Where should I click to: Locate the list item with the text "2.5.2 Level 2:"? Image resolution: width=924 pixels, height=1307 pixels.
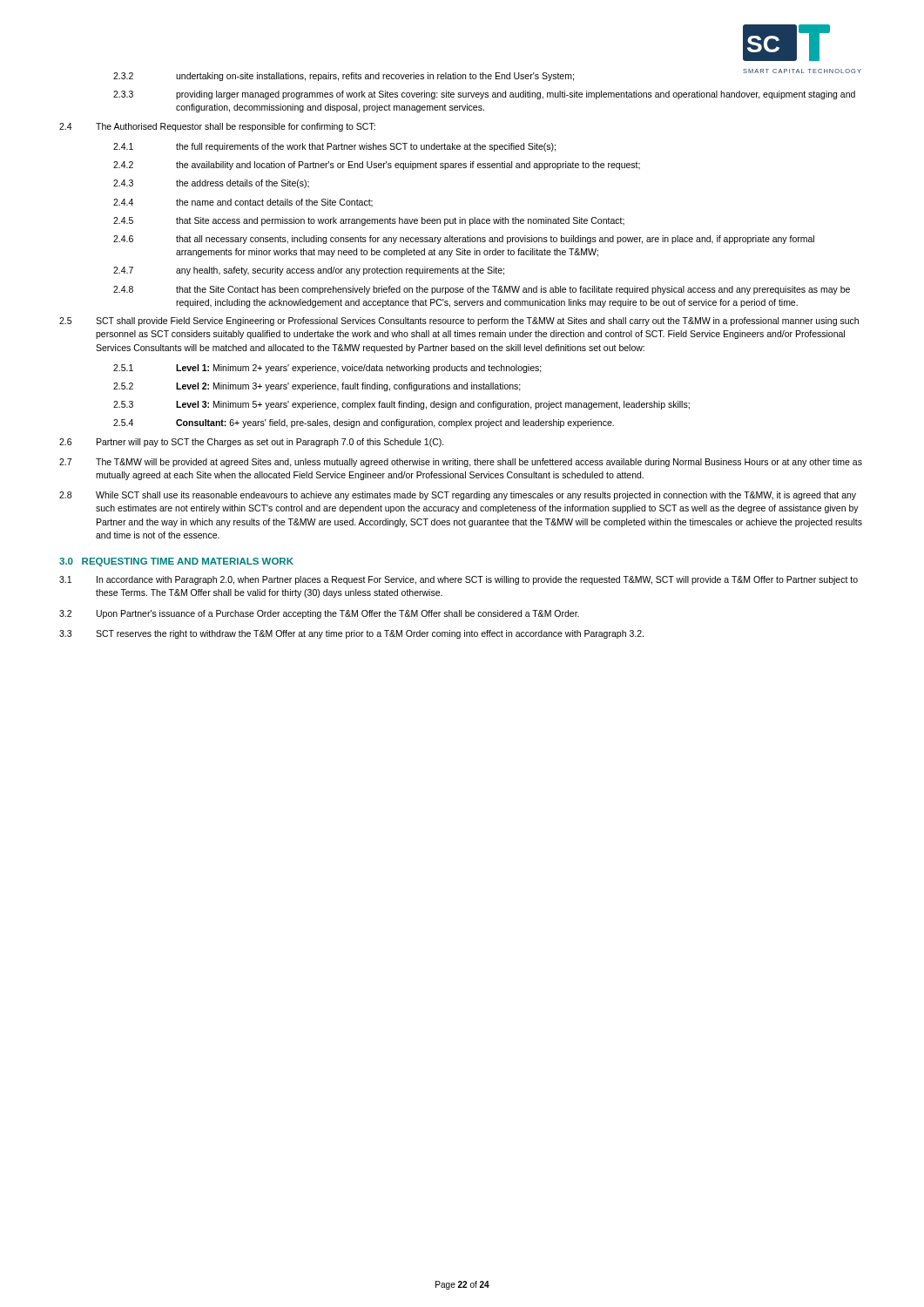click(489, 386)
